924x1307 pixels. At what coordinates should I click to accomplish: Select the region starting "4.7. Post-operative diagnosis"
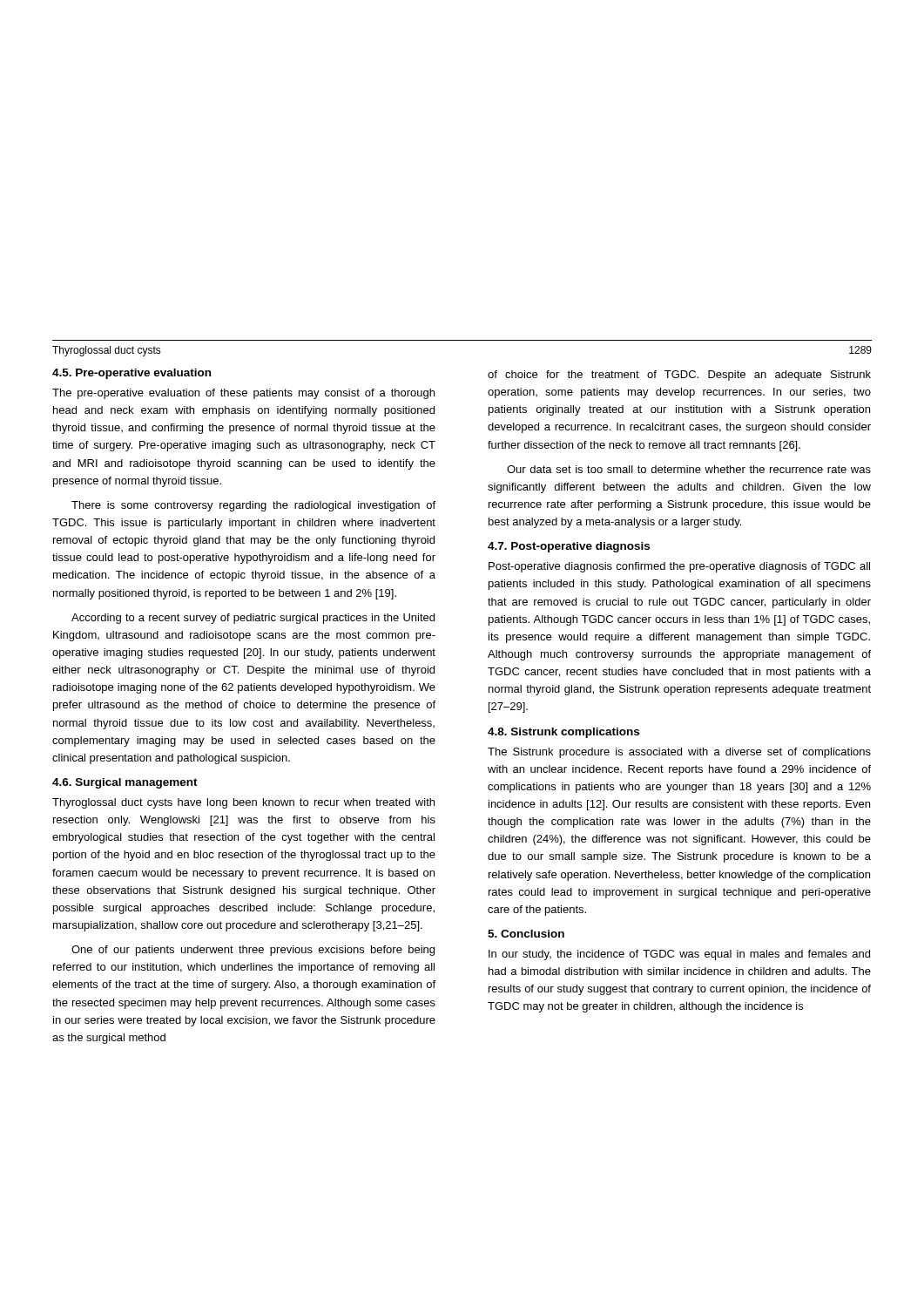(569, 546)
